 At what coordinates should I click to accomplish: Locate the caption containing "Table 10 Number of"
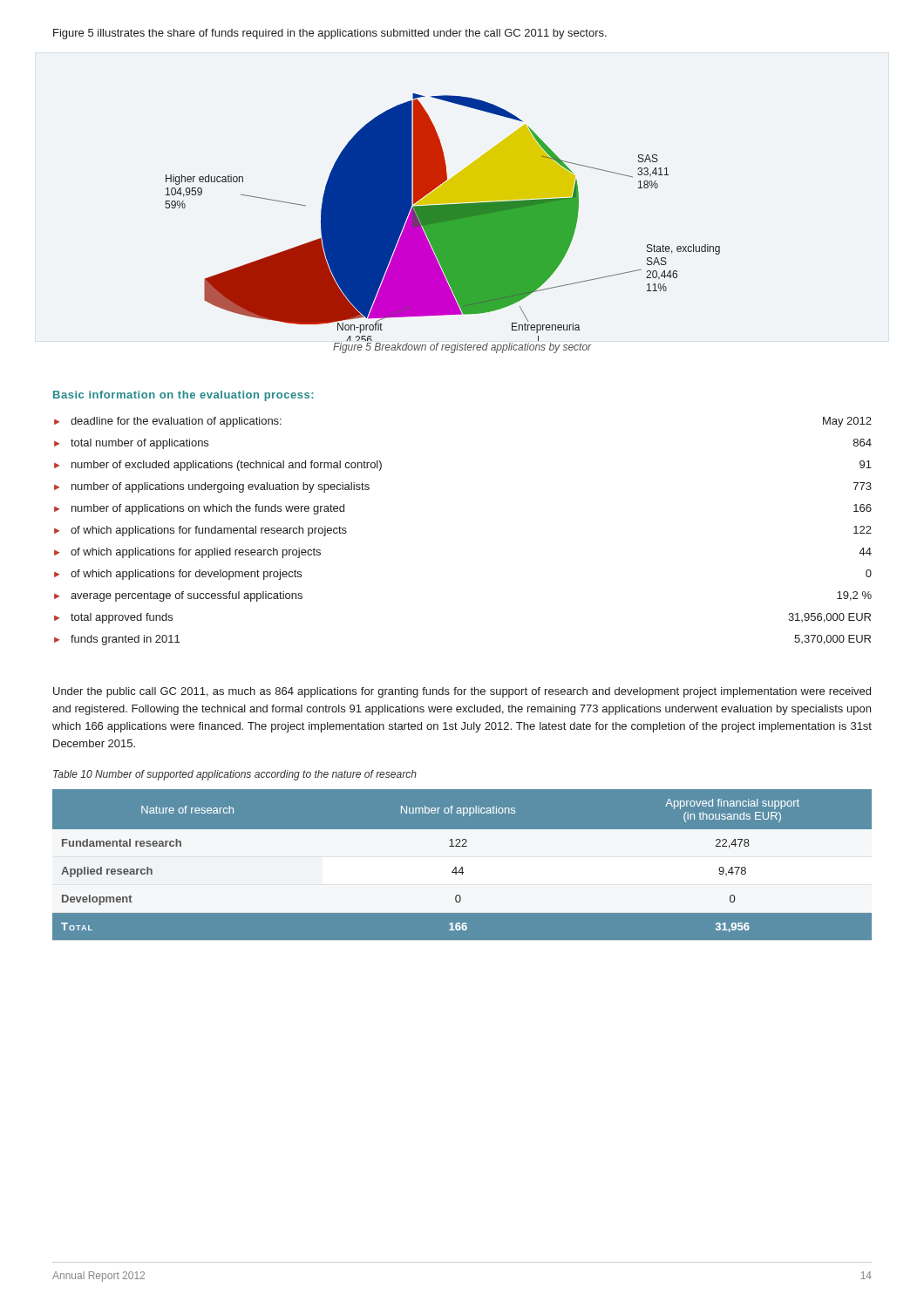click(x=234, y=774)
